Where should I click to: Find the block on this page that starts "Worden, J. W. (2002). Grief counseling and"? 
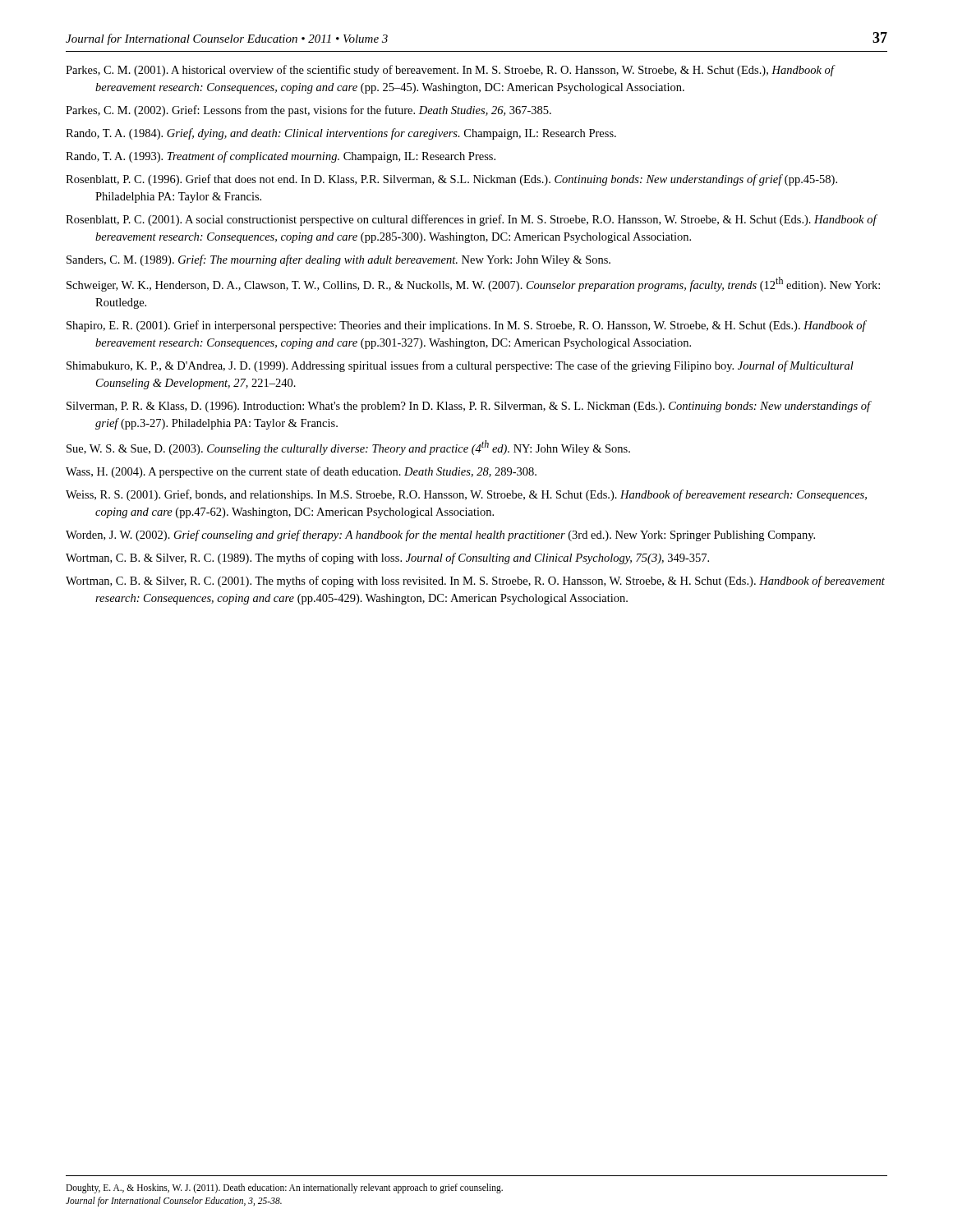click(x=441, y=535)
